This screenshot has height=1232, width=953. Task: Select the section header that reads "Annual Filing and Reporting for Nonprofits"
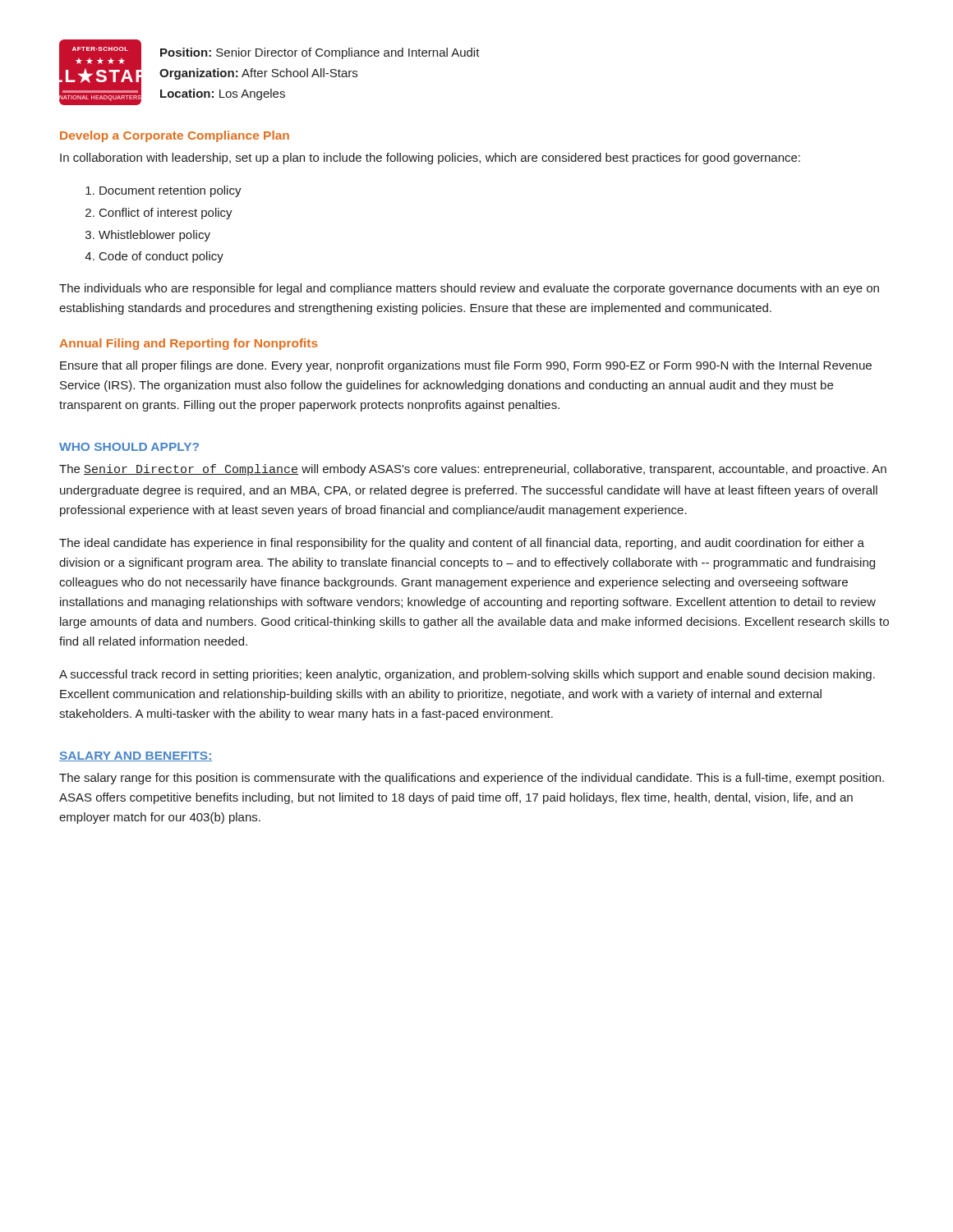click(x=189, y=343)
